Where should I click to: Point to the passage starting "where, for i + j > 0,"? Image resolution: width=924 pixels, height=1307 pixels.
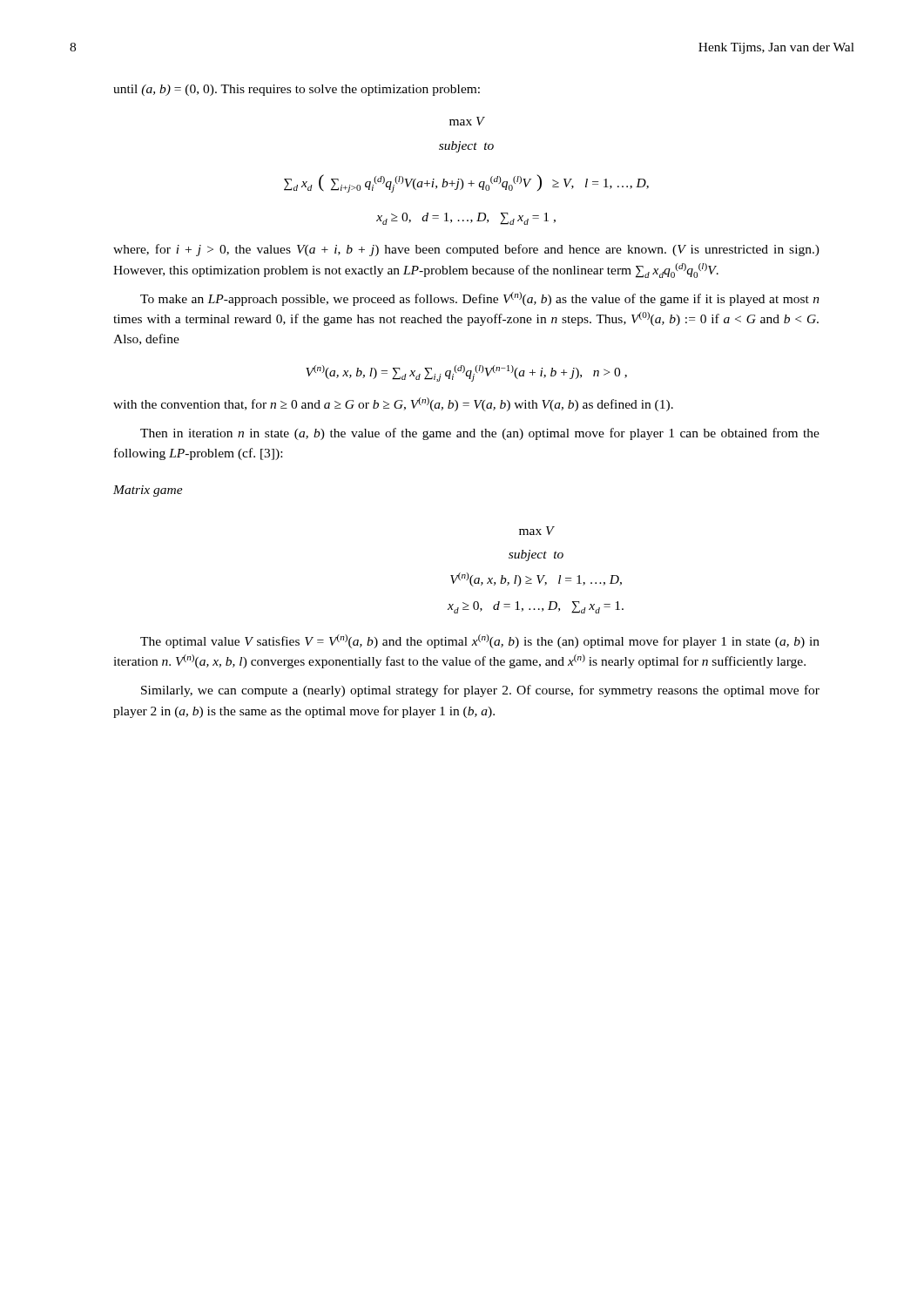[466, 294]
